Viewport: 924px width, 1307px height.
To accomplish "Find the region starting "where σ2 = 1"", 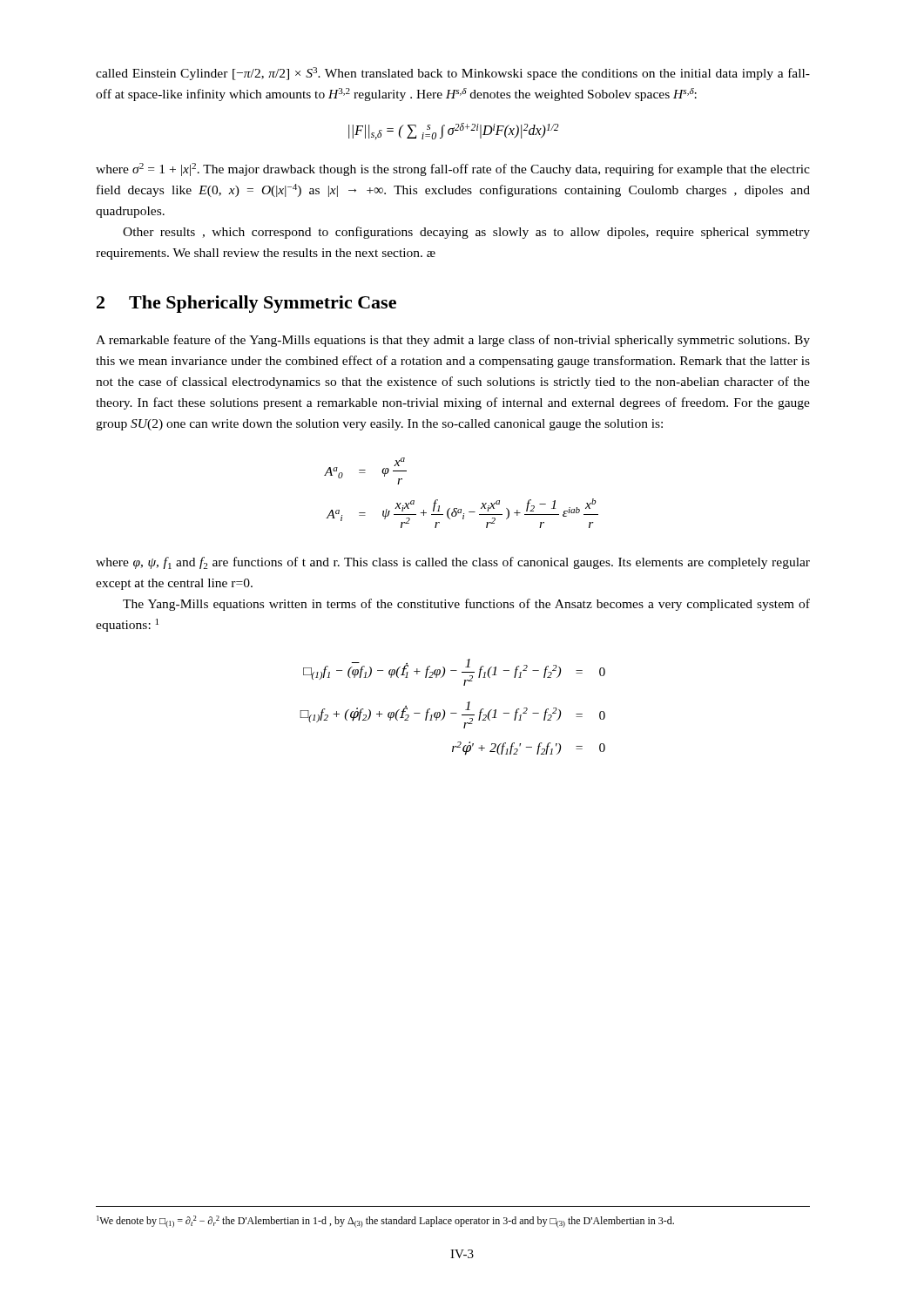I will point(453,169).
